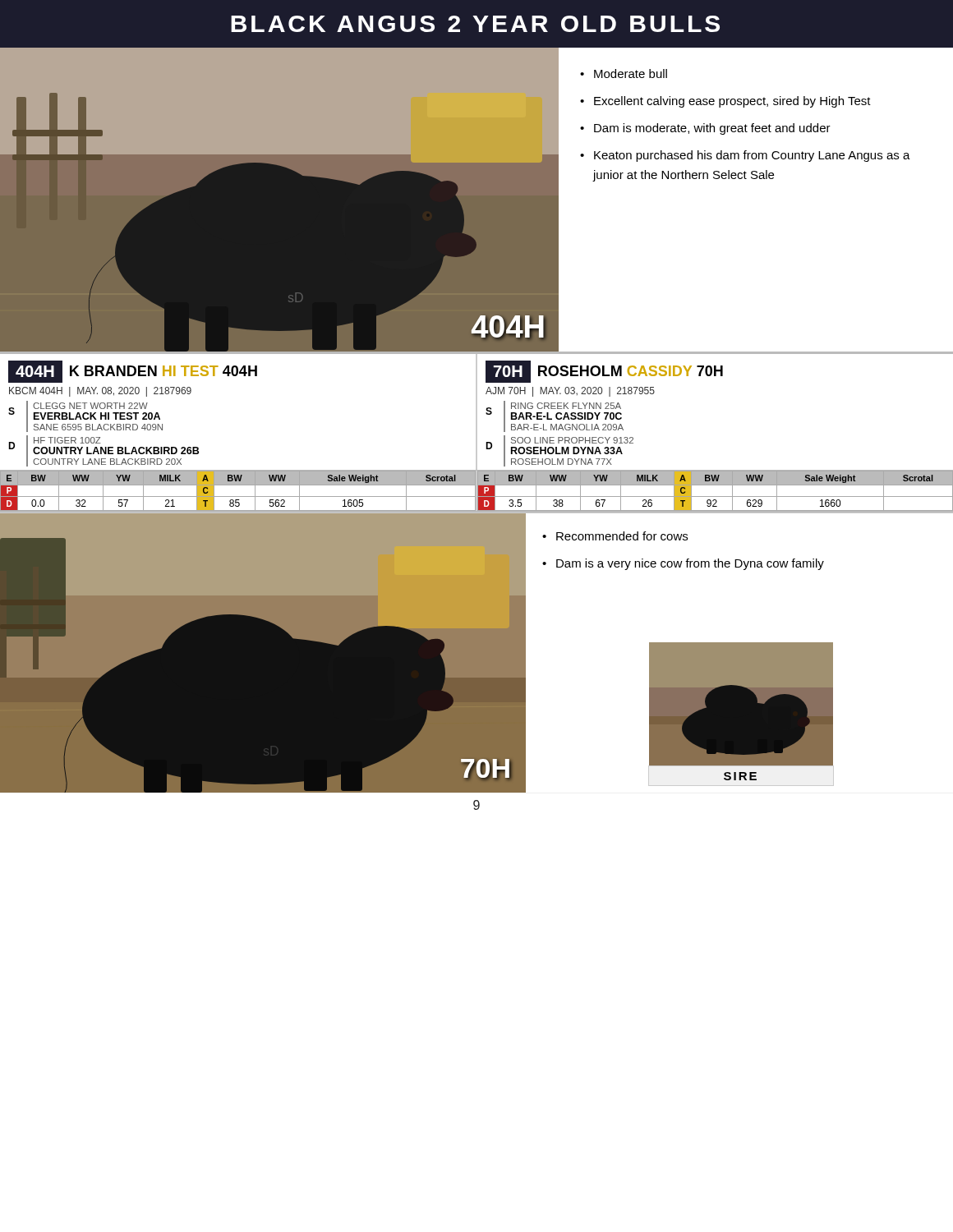
Task: Select the block starting "•Dam is a"
Action: [x=683, y=563]
